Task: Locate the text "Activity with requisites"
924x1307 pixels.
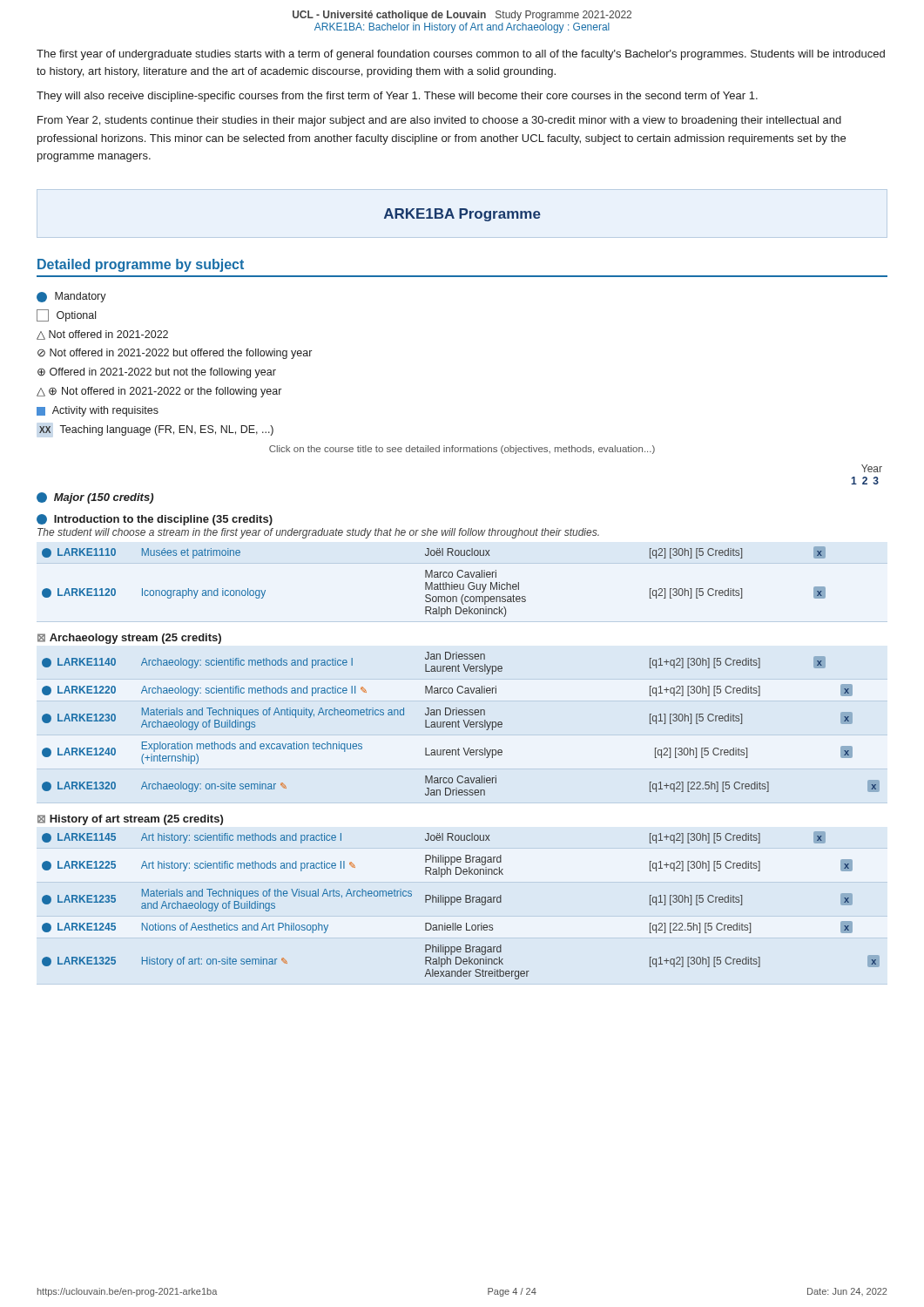Action: [98, 411]
